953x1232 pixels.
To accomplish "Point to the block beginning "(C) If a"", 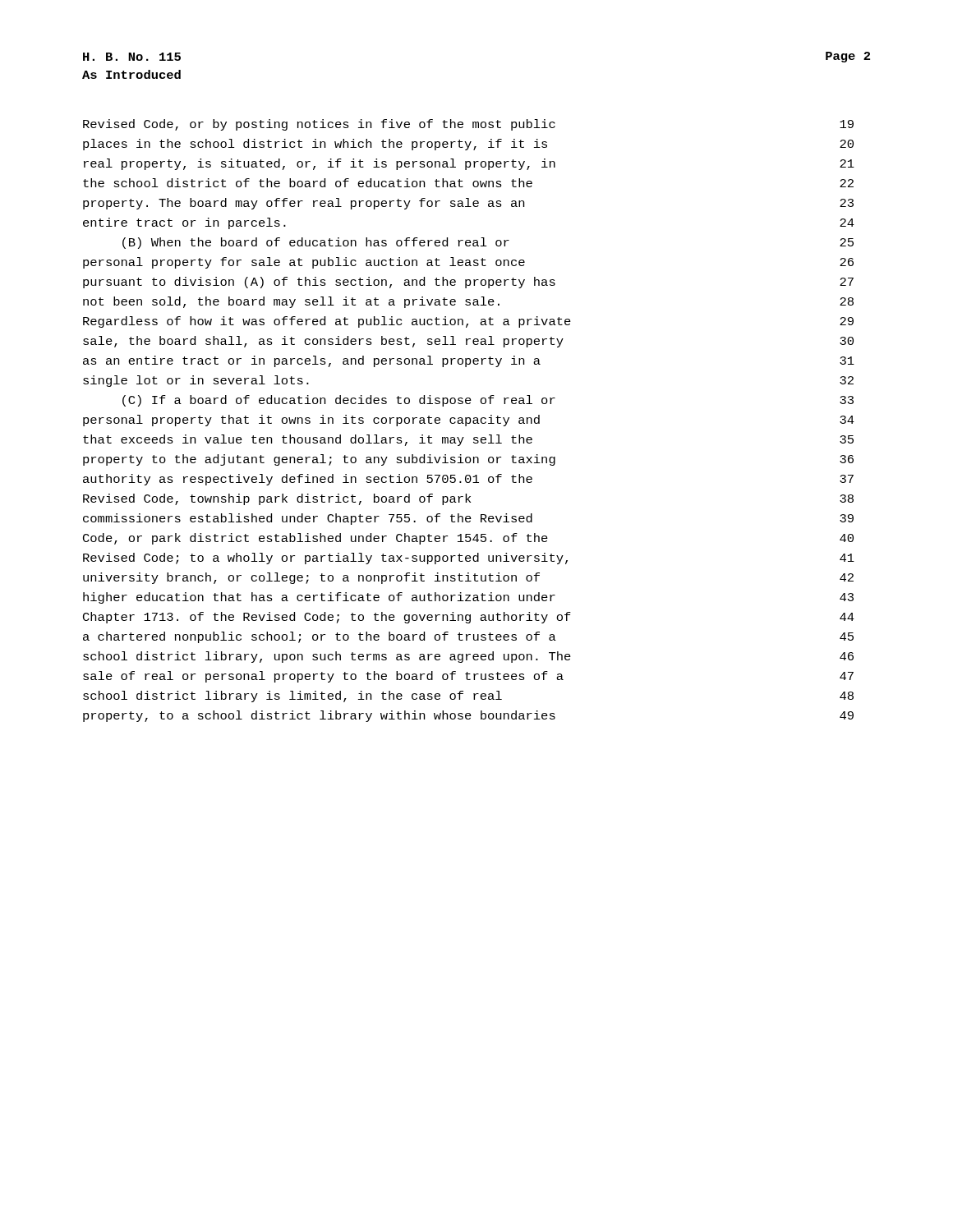I will tap(476, 559).
